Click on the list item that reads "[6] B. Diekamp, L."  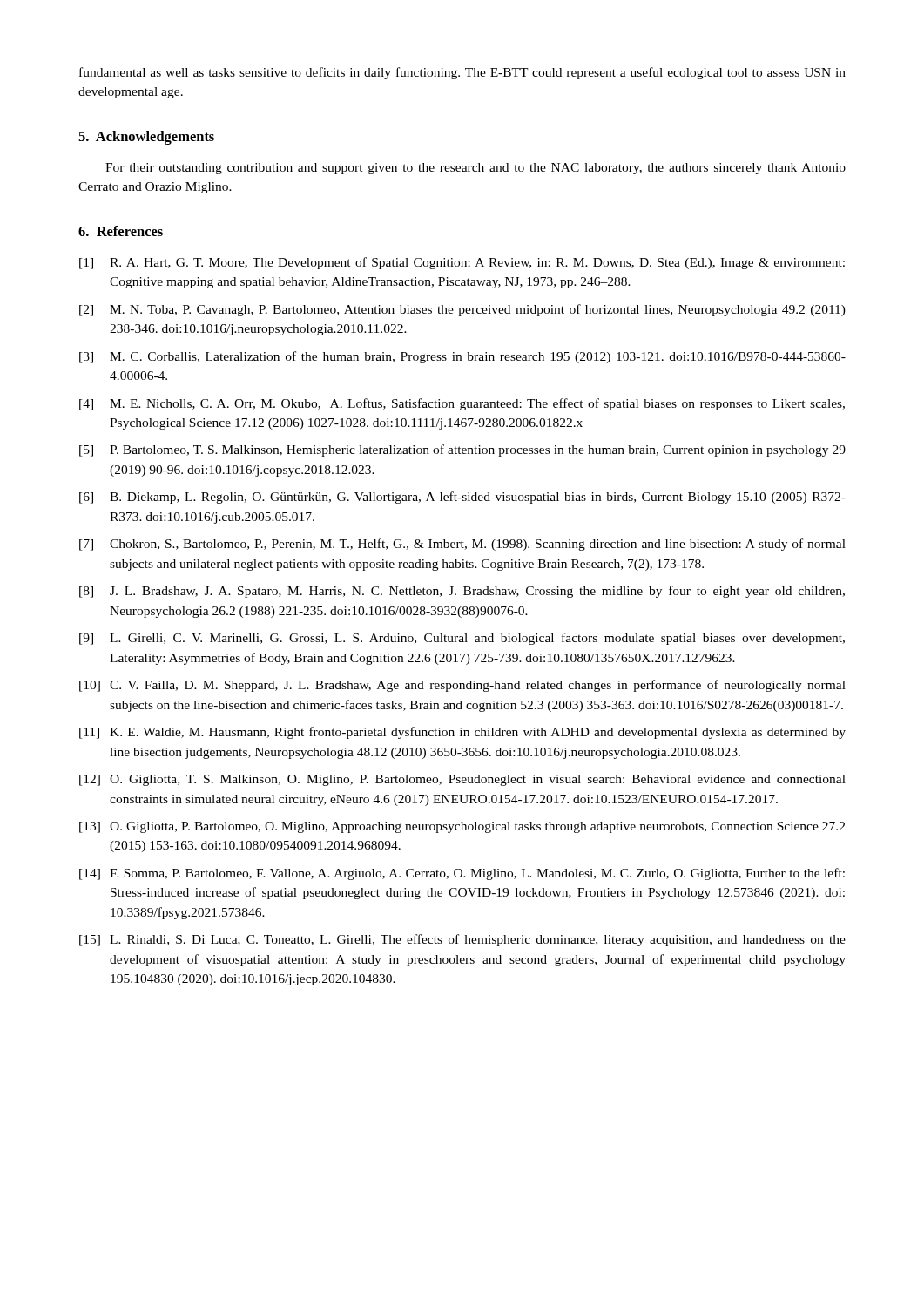coord(462,507)
